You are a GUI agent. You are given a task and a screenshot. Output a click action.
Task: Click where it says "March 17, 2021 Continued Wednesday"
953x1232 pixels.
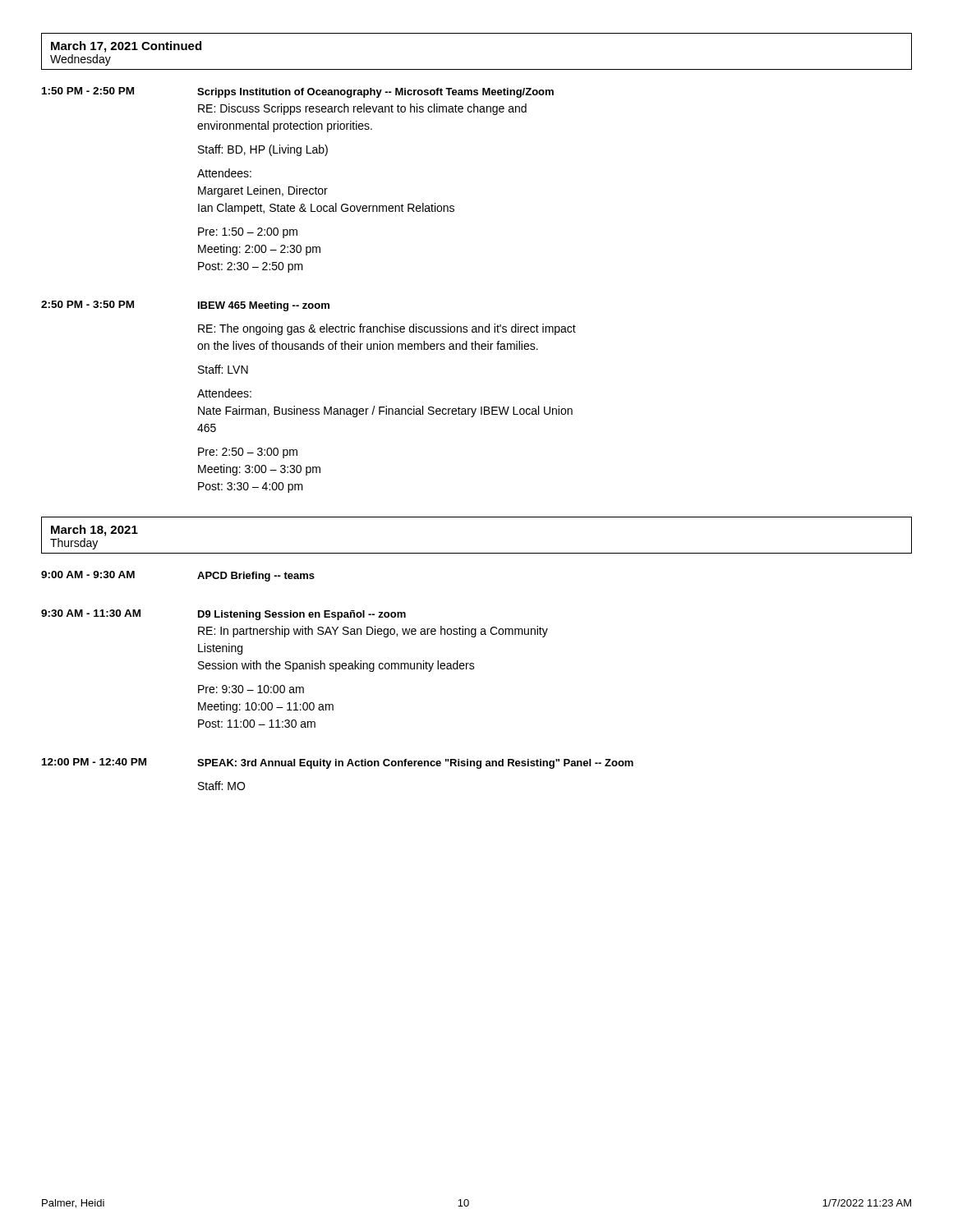(x=126, y=47)
